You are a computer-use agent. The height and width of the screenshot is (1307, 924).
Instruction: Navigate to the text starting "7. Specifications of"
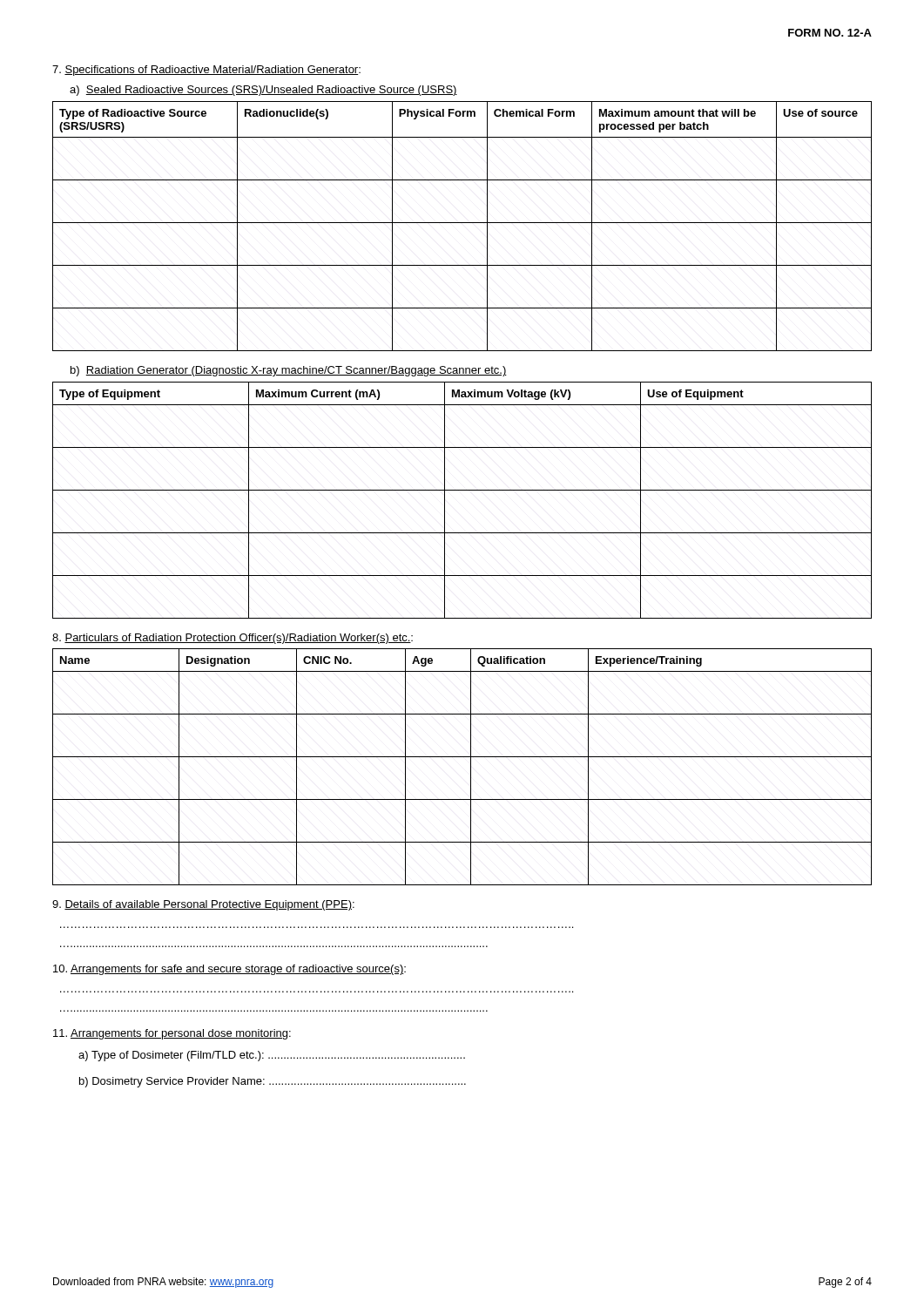(x=207, y=69)
